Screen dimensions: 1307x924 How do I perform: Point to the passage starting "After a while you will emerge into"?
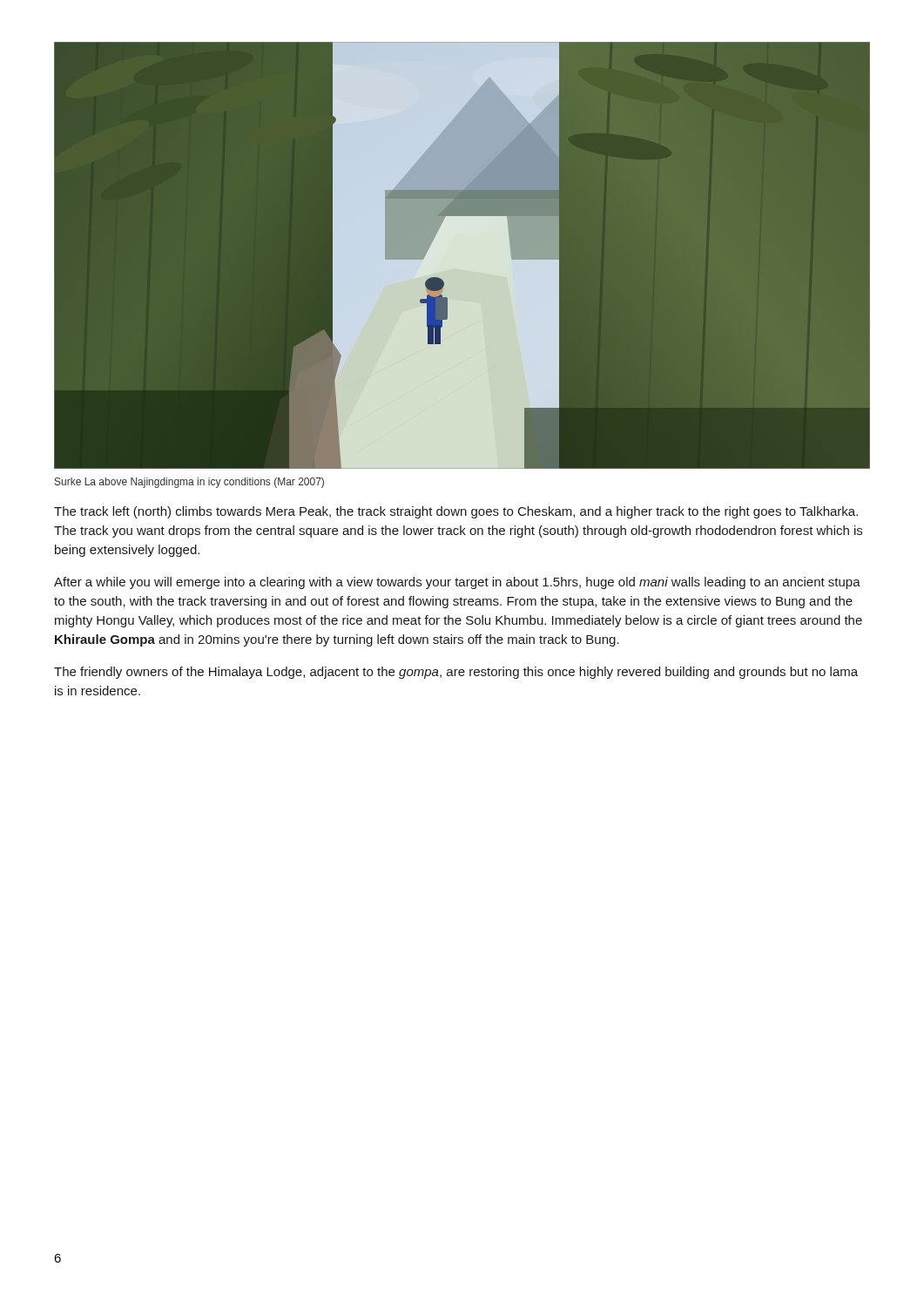tap(458, 610)
